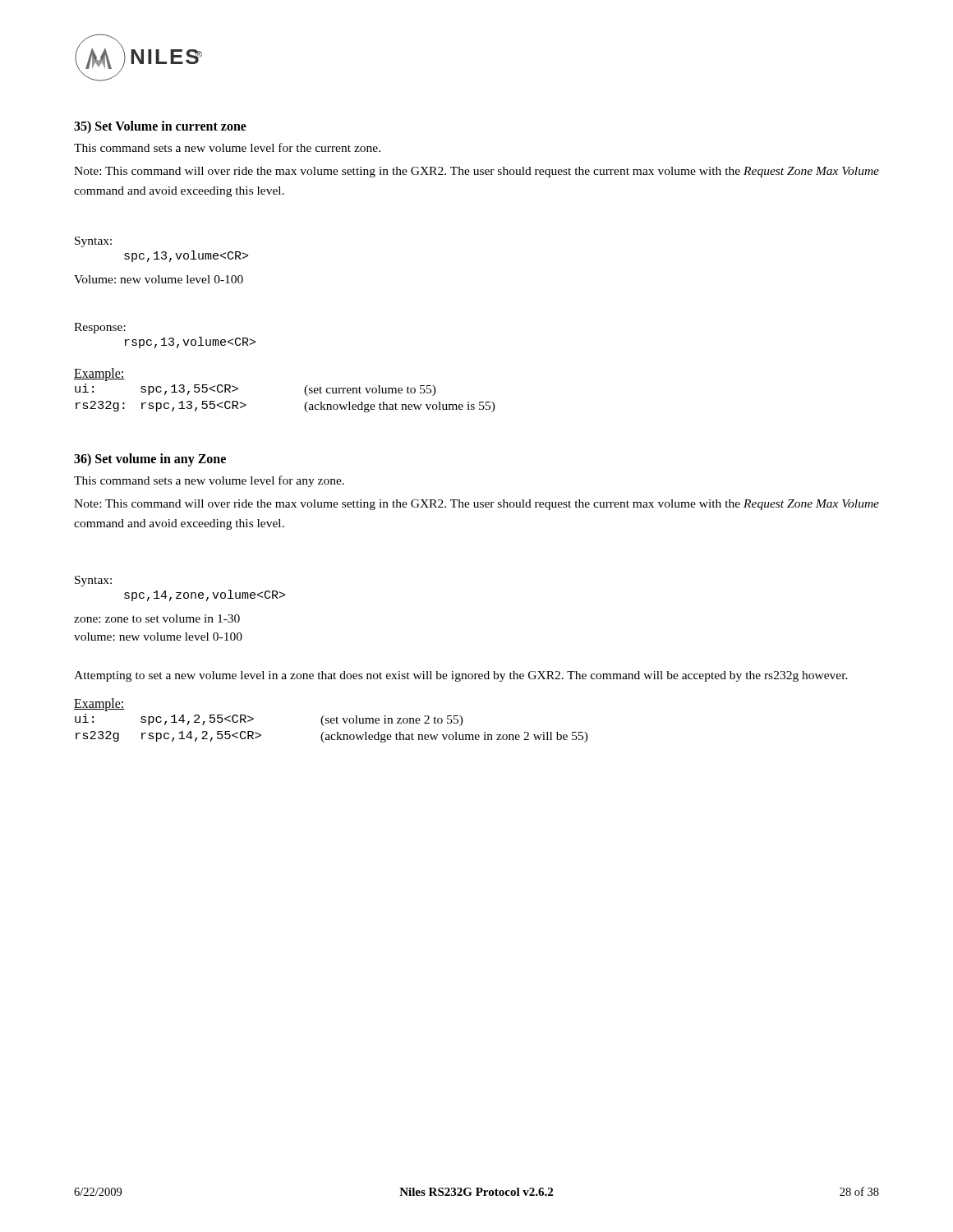The height and width of the screenshot is (1232, 953).
Task: Locate the text with the text "Volume: new volume level 0-100"
Action: (159, 279)
